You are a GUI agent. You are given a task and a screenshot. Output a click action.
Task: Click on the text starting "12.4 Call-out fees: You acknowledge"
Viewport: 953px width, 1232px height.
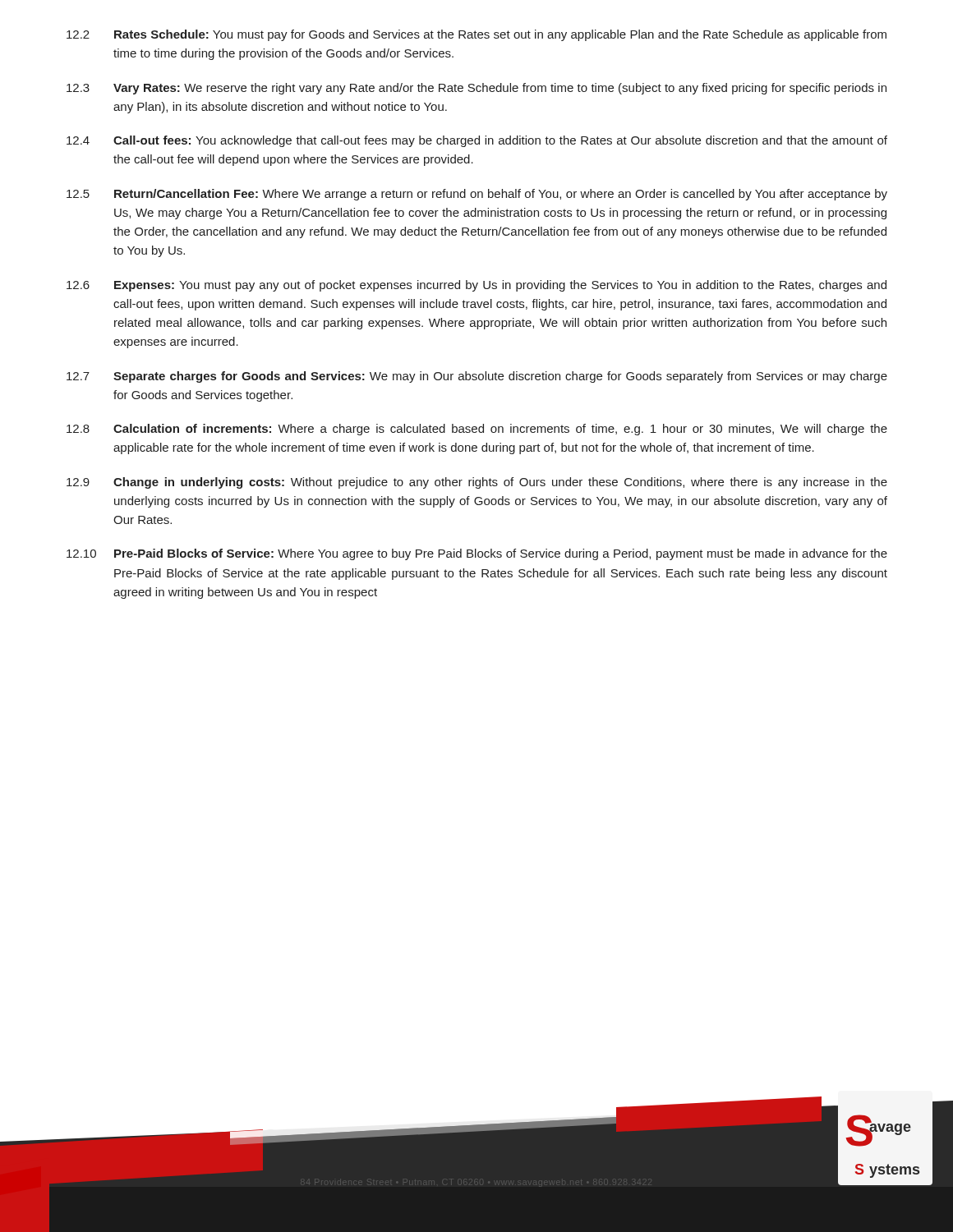476,150
